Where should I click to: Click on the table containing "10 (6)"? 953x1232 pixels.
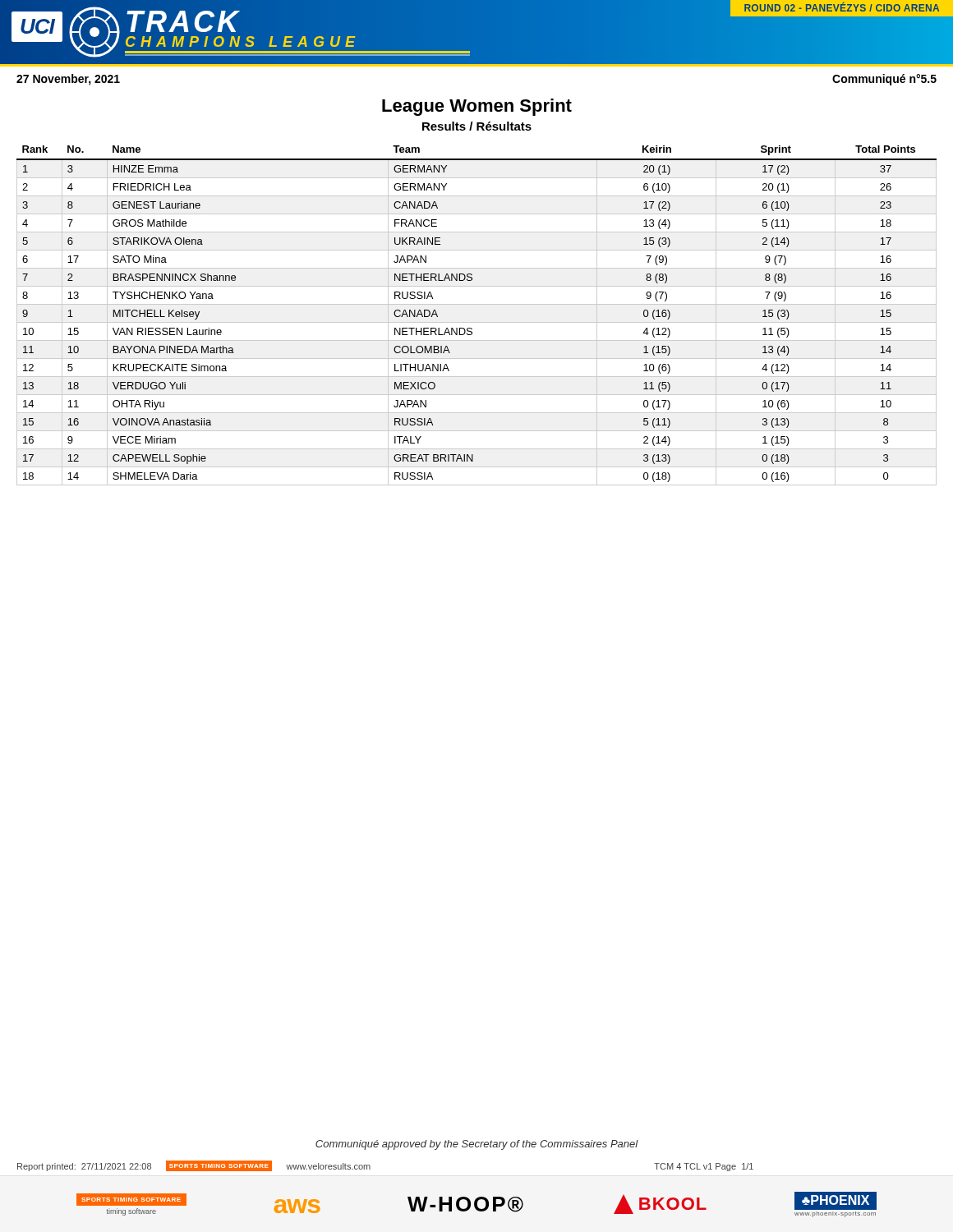point(476,312)
